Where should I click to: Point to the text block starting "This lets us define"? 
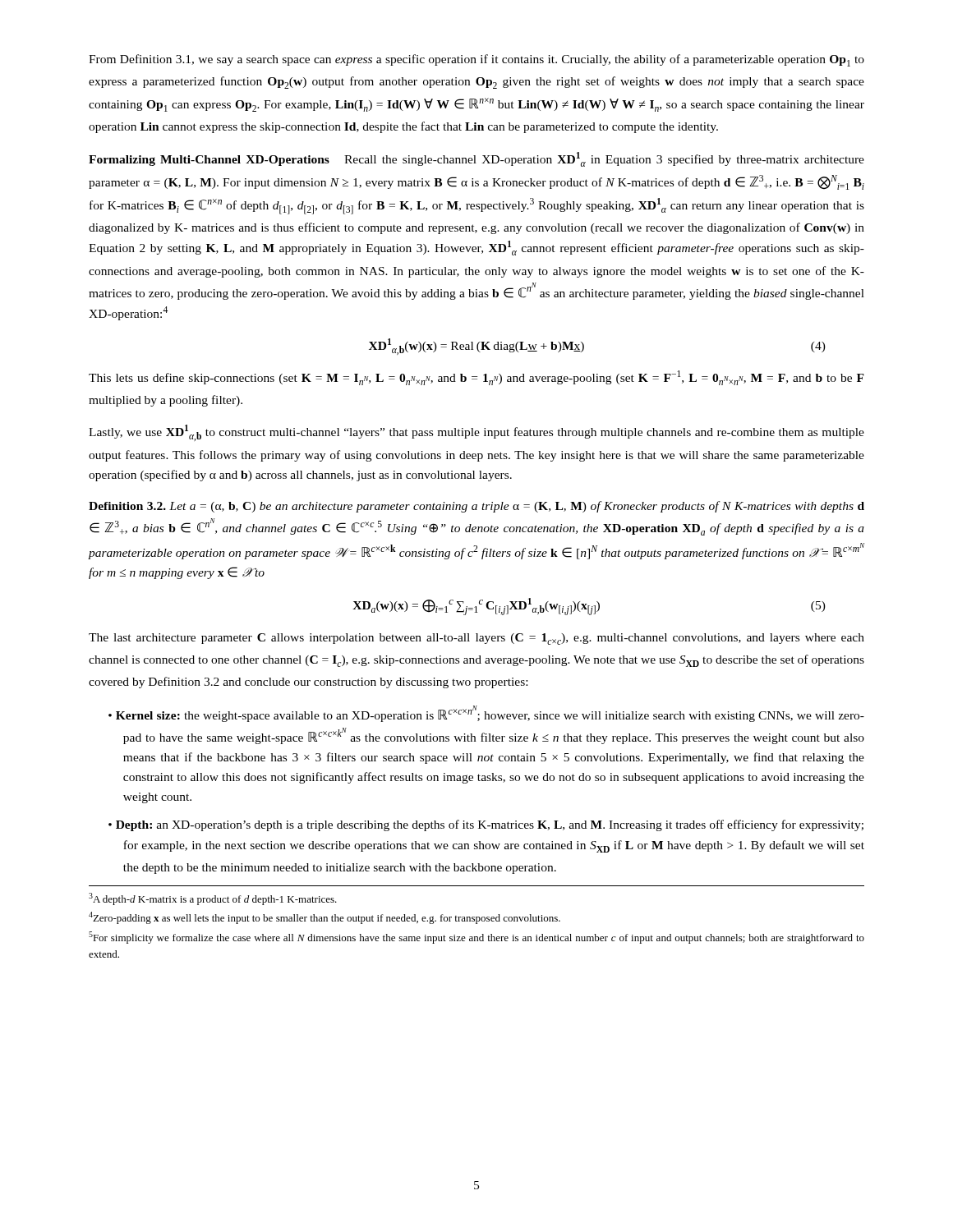click(476, 388)
